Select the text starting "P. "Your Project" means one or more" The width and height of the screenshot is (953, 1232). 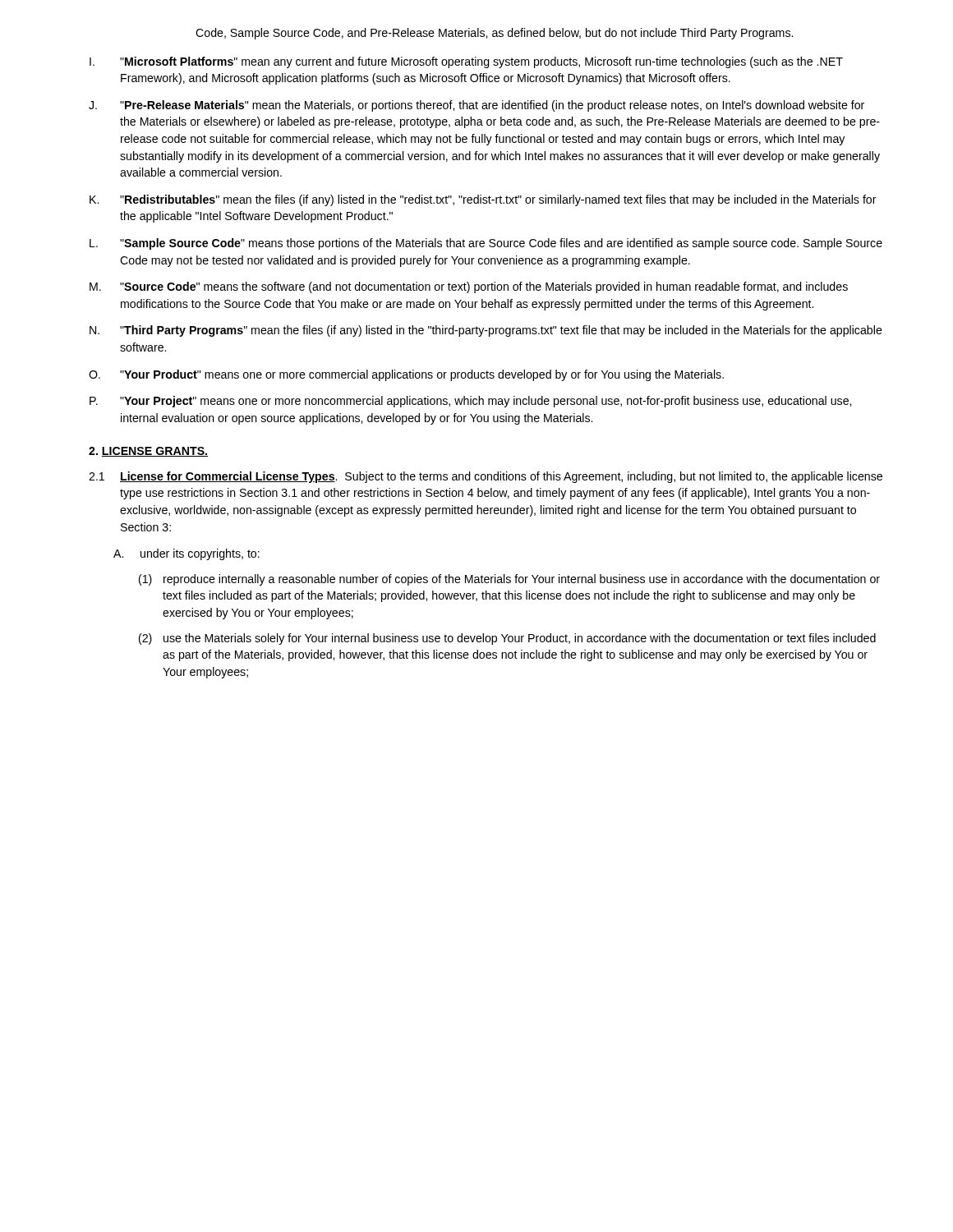(486, 410)
